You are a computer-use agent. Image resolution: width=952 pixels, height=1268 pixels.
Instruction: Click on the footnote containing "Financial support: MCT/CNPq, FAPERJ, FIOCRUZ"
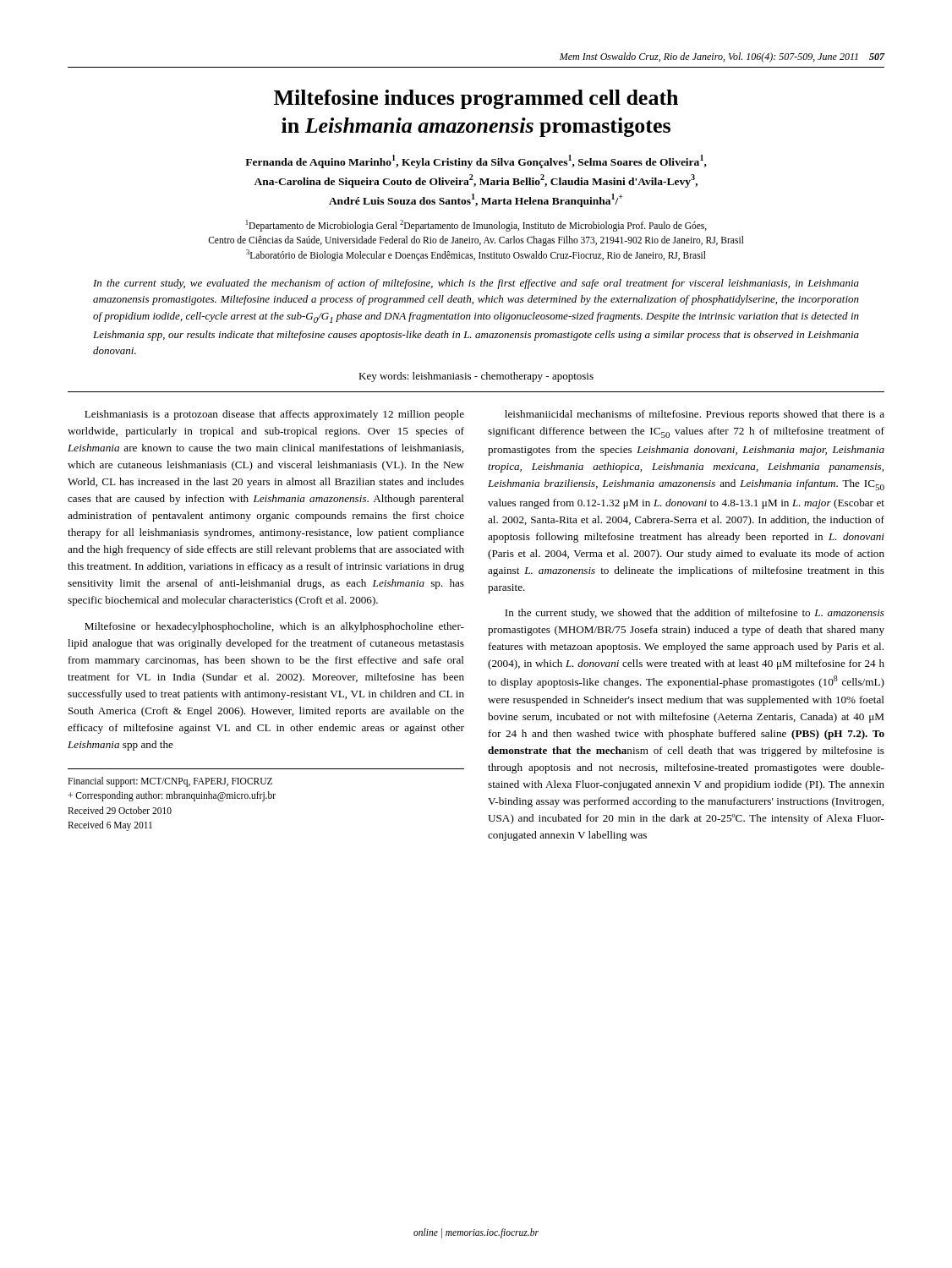click(172, 803)
